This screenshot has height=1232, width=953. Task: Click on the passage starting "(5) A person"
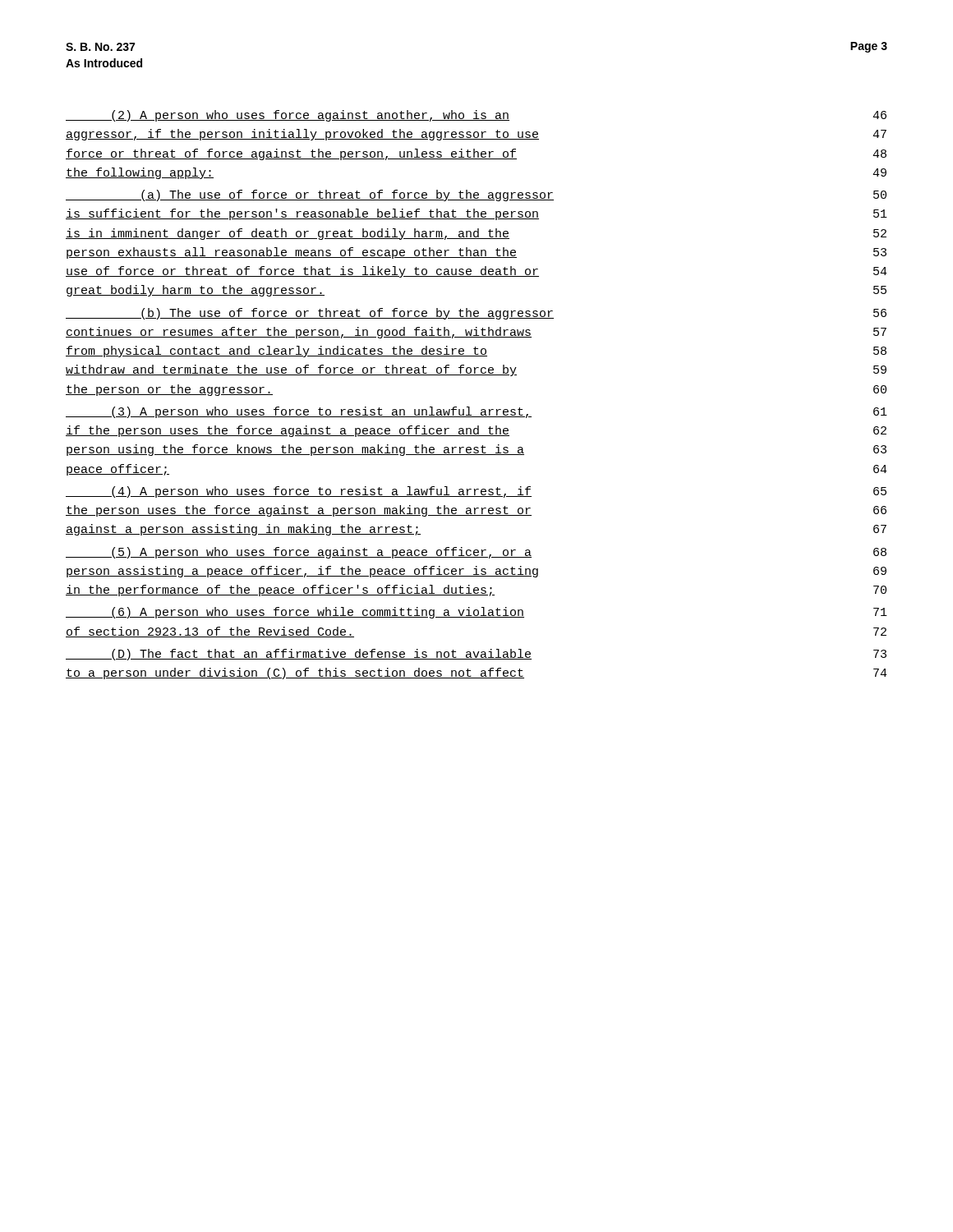pyautogui.click(x=476, y=572)
